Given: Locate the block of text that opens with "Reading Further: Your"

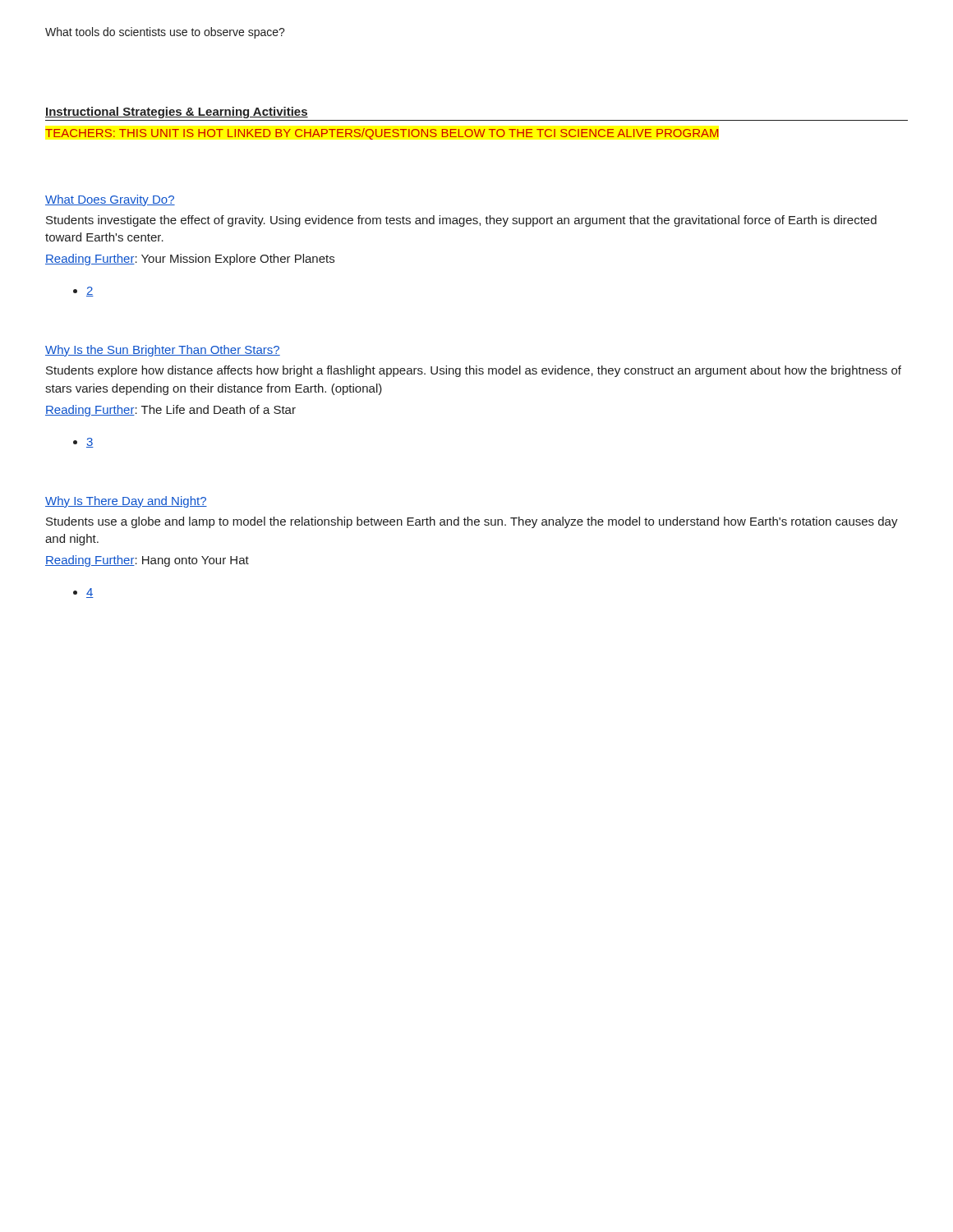Looking at the screenshot, I should tap(190, 258).
